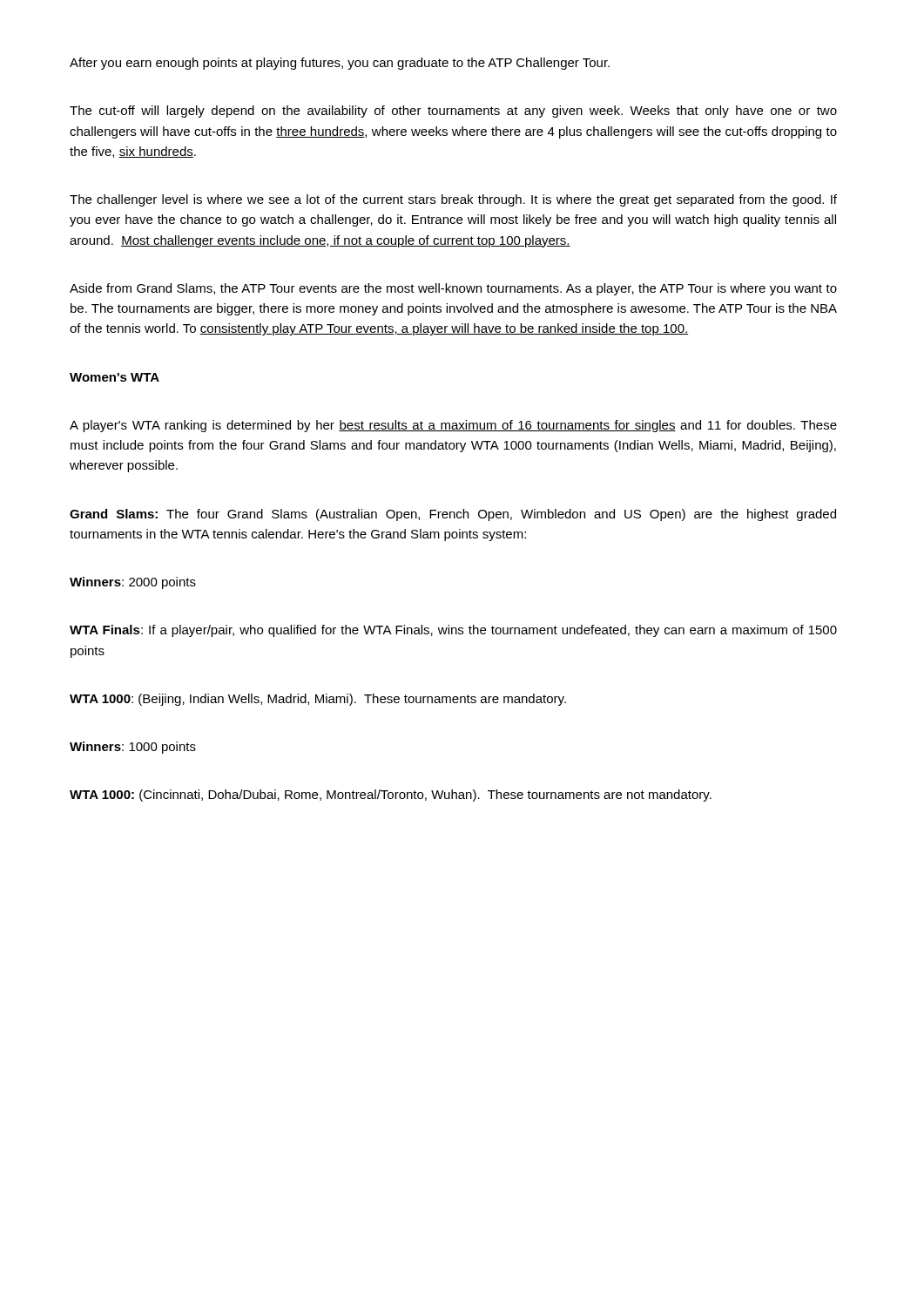
Task: Navigate to the element starting "Grand Slams: The four"
Action: [x=453, y=523]
